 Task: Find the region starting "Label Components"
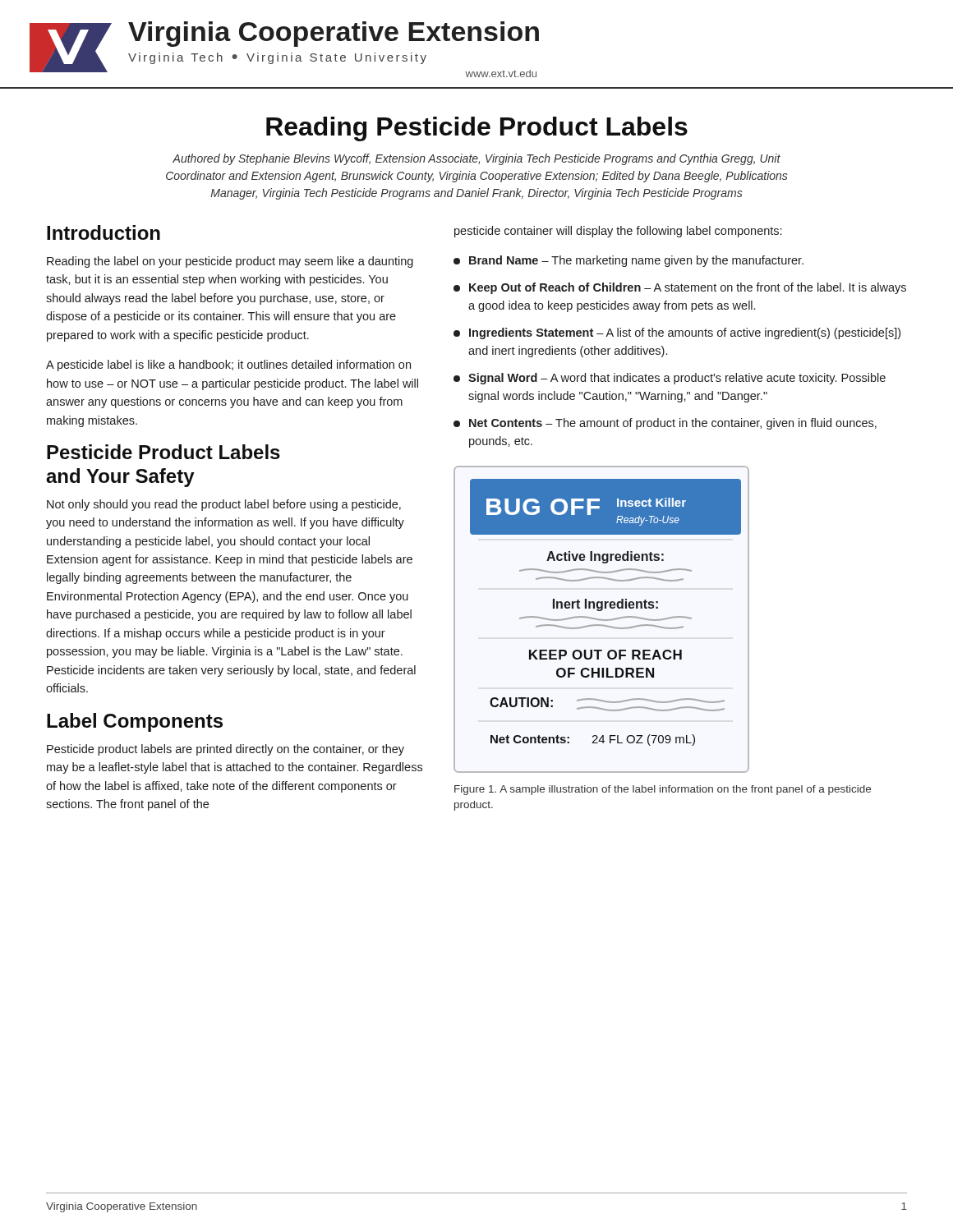tap(135, 722)
